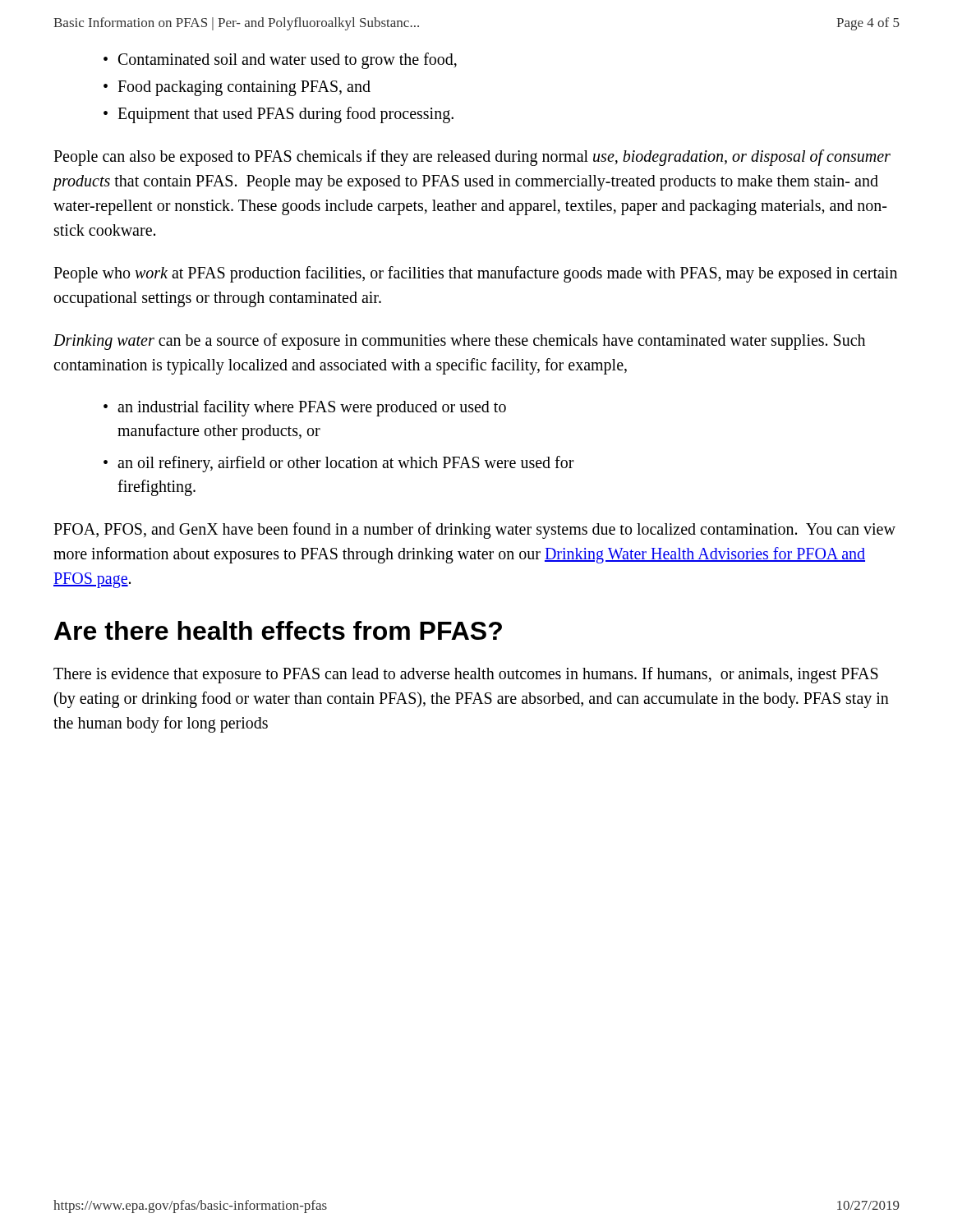Click the passage that begins "PFOA, PFOS, and GenX"
The height and width of the screenshot is (1232, 953).
coord(474,554)
